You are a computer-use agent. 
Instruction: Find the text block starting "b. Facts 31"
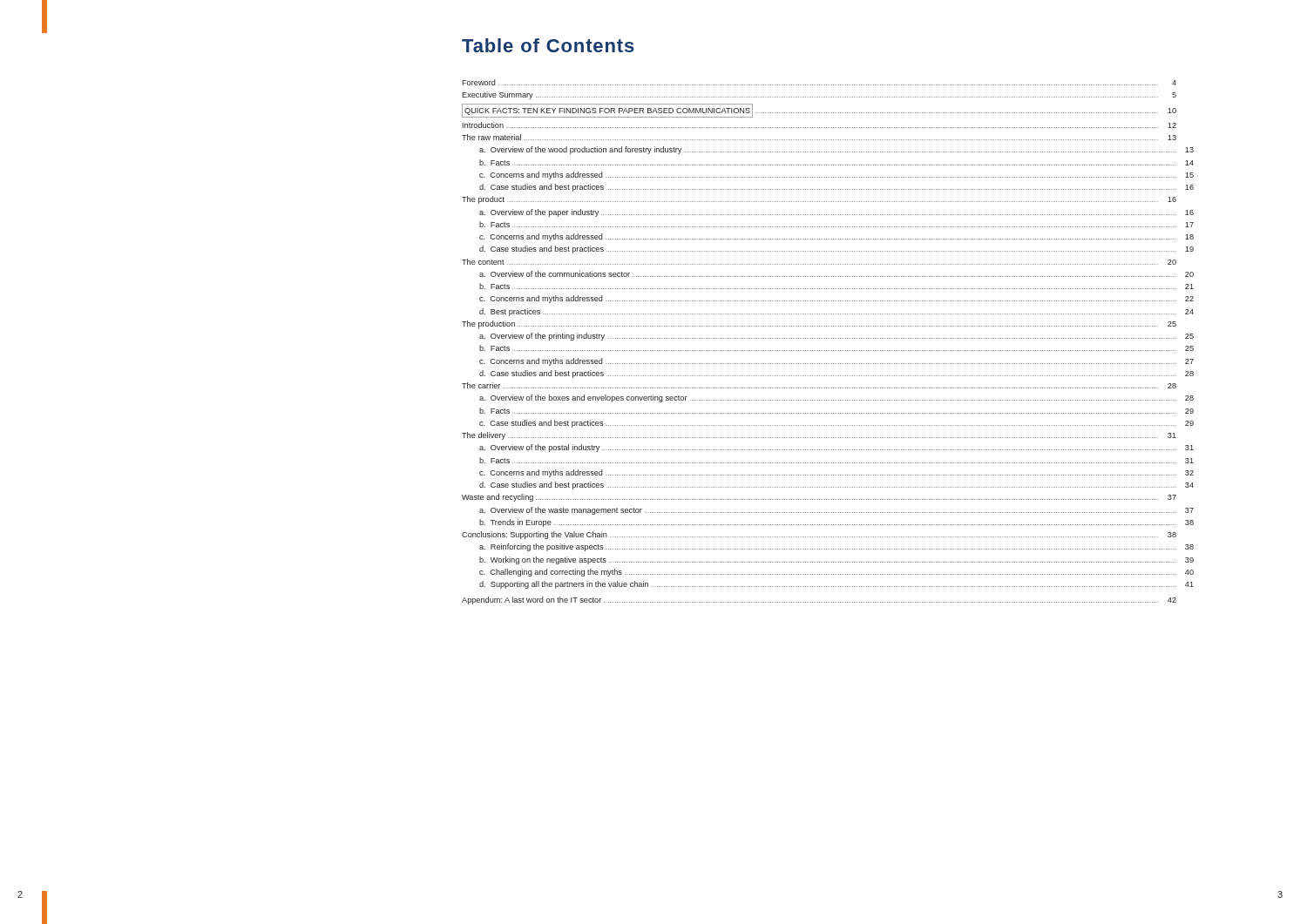tap(836, 460)
